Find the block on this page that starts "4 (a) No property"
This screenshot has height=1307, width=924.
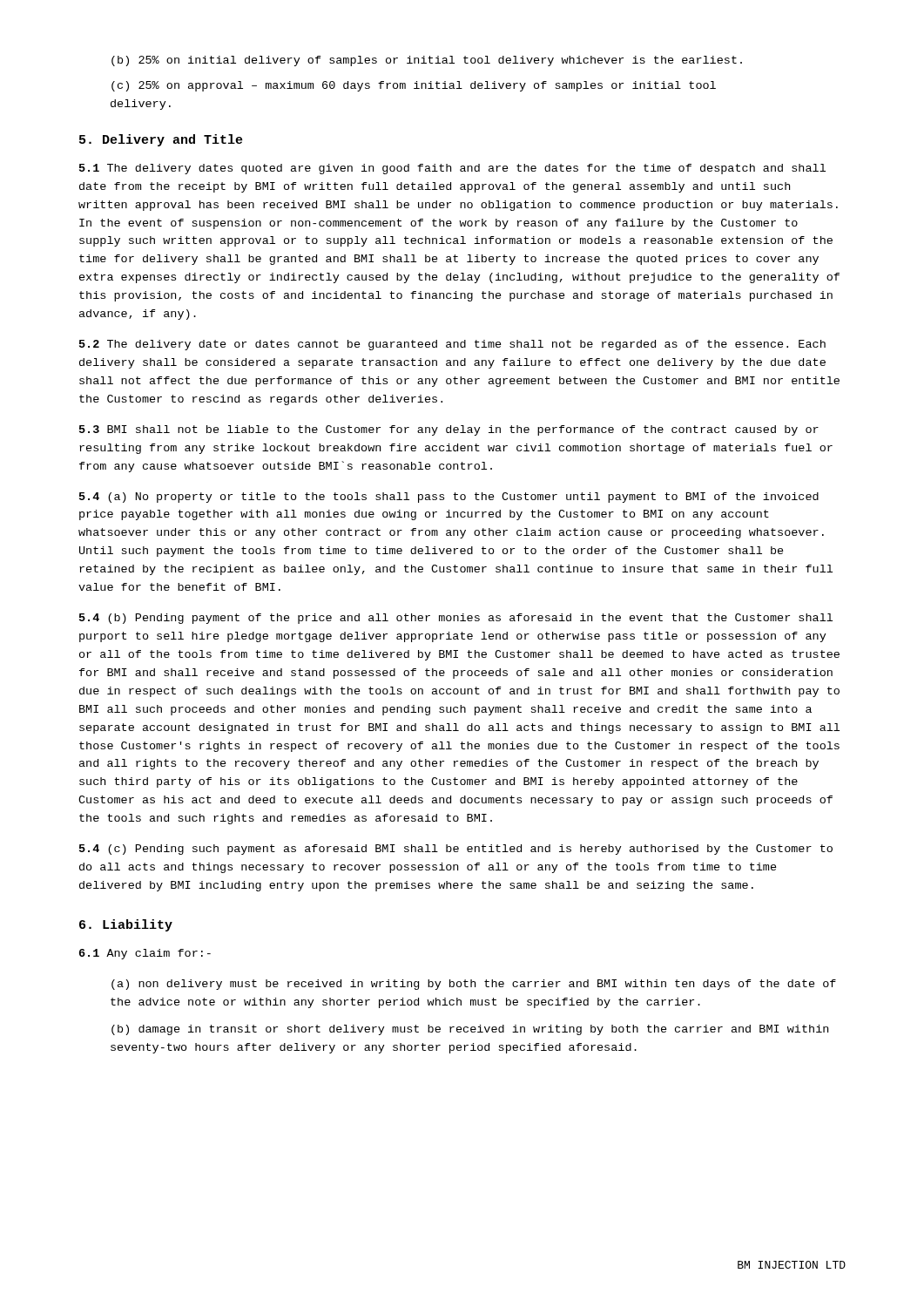pos(456,542)
